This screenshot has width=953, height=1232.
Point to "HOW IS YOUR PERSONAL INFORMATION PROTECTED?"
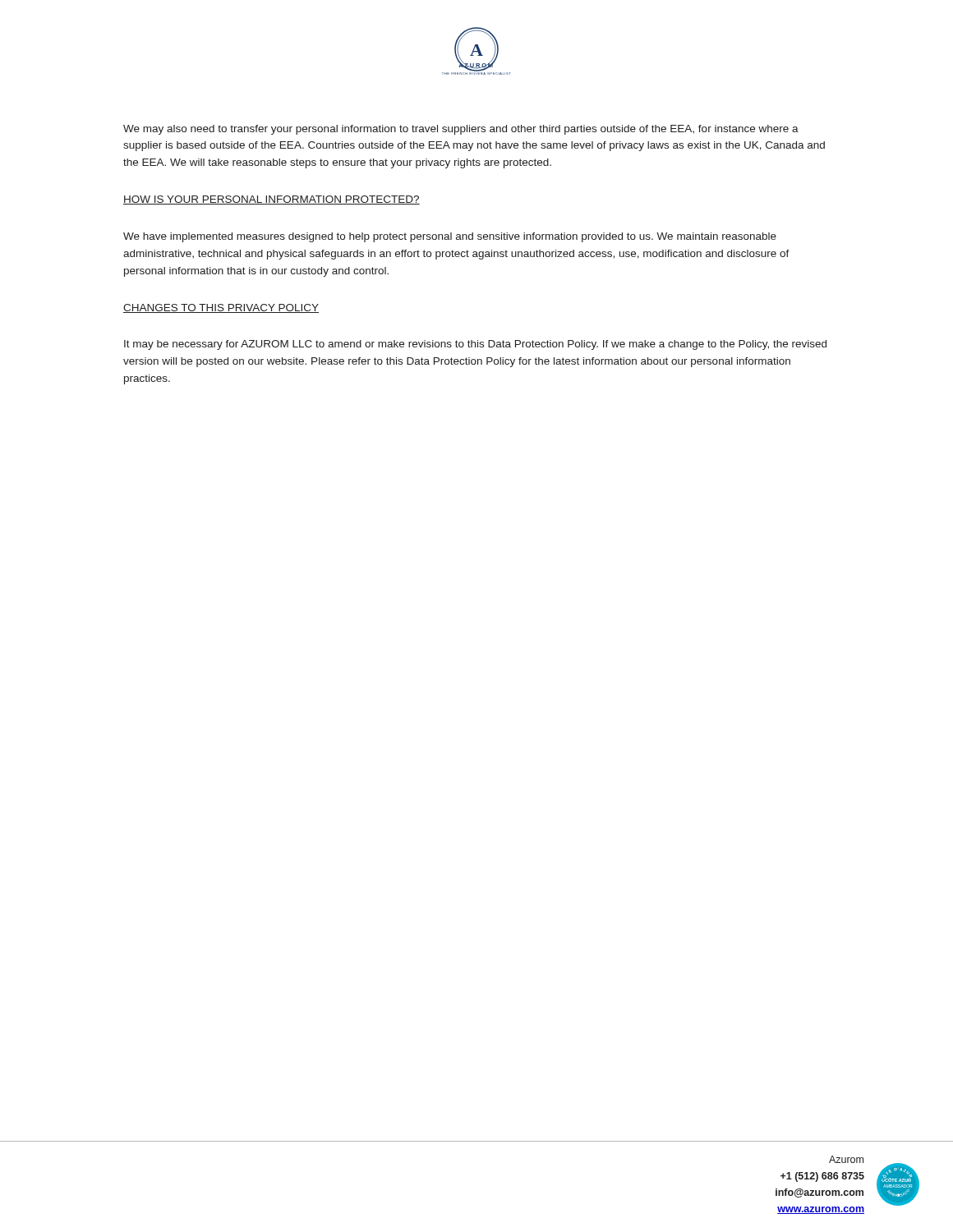point(271,199)
